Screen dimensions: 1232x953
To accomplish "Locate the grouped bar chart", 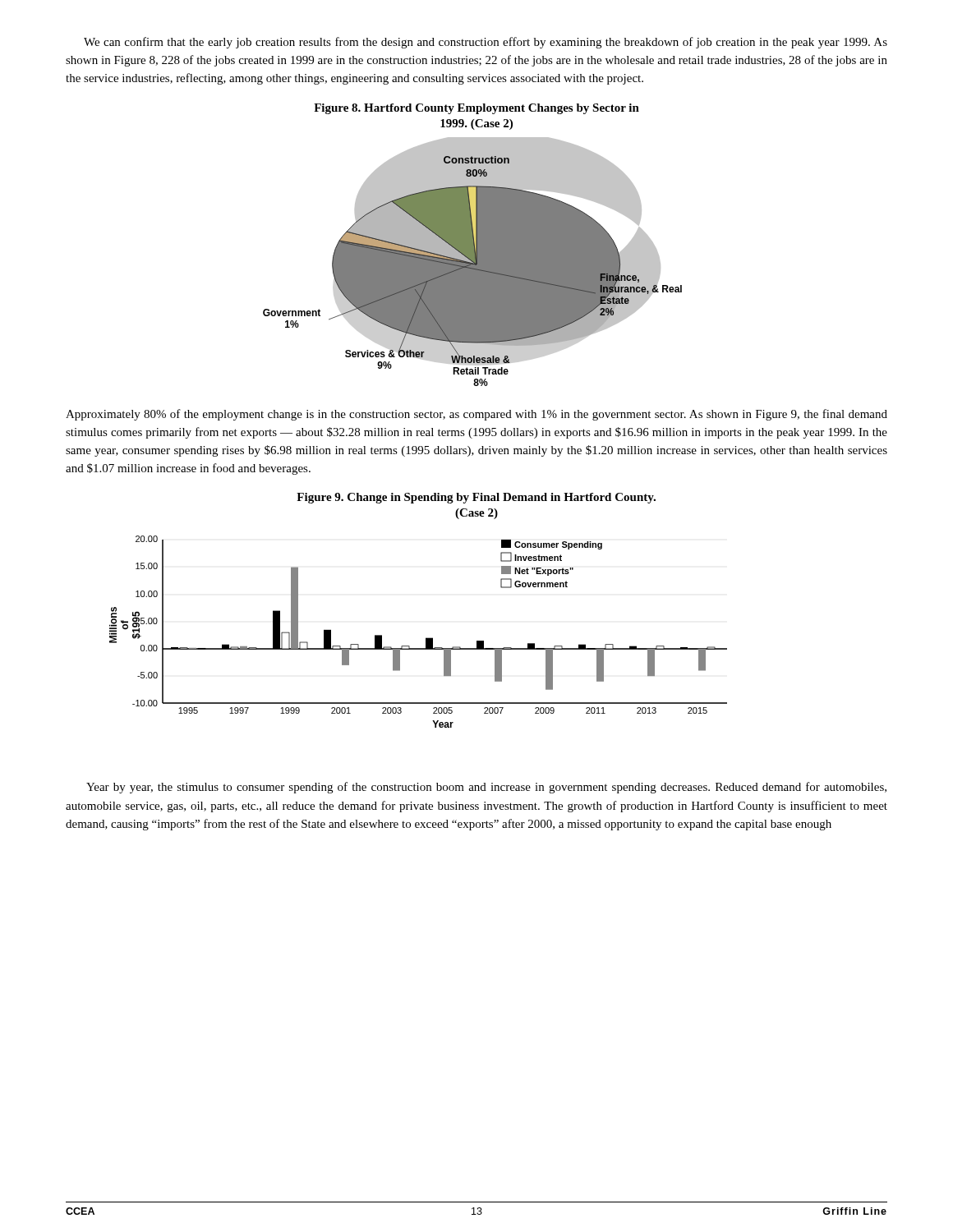I will click(x=476, y=646).
